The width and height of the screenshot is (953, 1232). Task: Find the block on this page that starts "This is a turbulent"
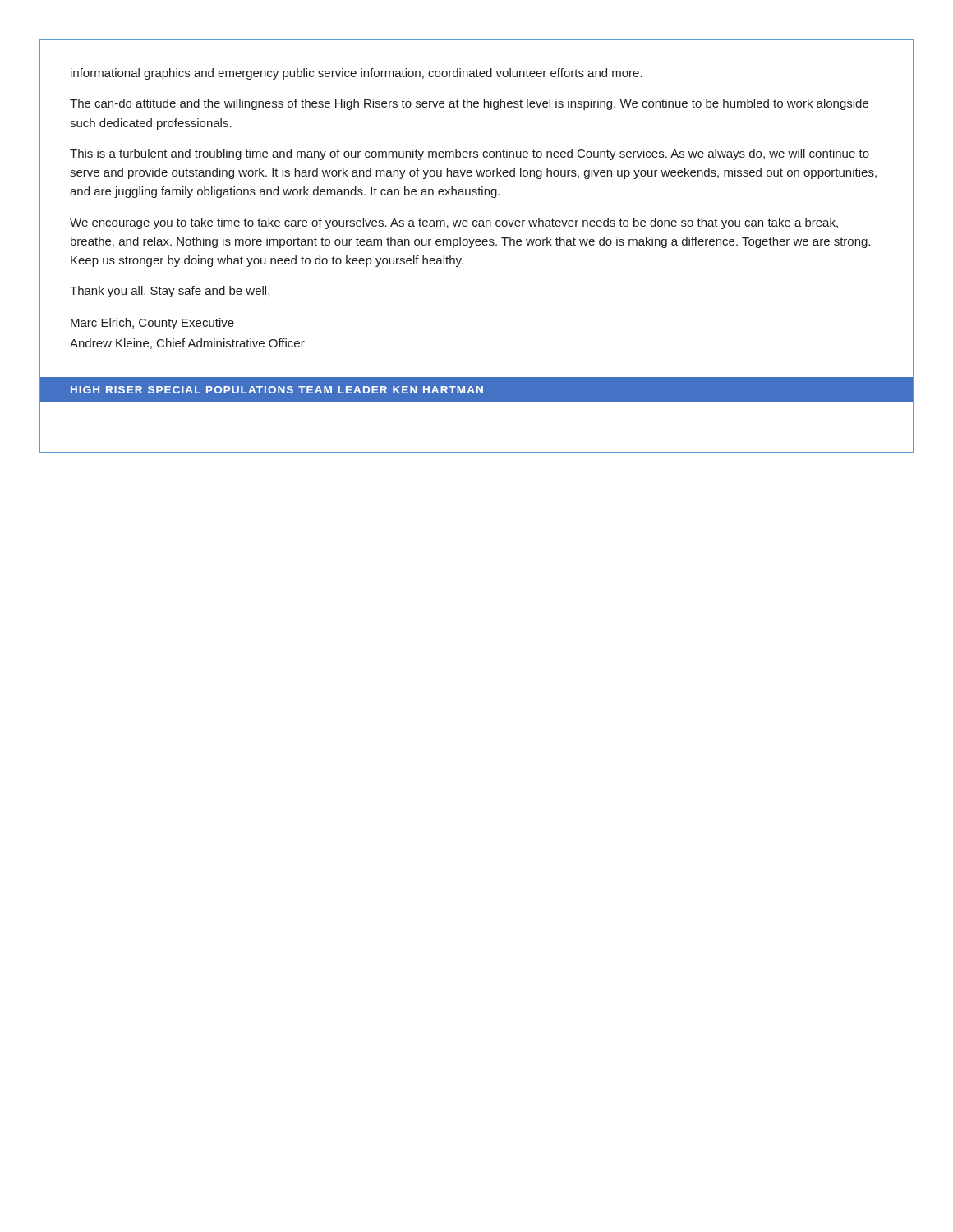474,172
